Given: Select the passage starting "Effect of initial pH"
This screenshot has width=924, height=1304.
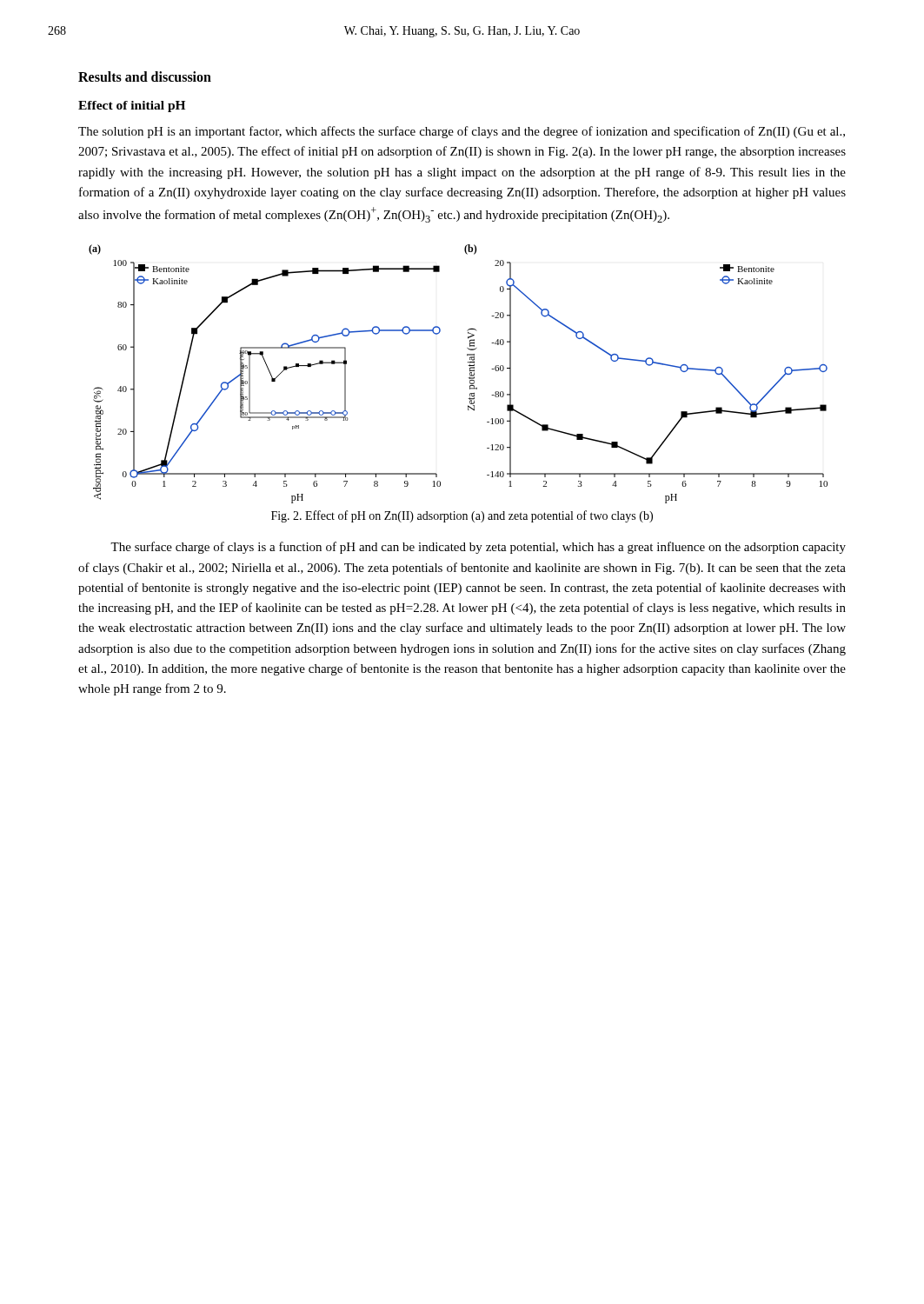Looking at the screenshot, I should [132, 105].
